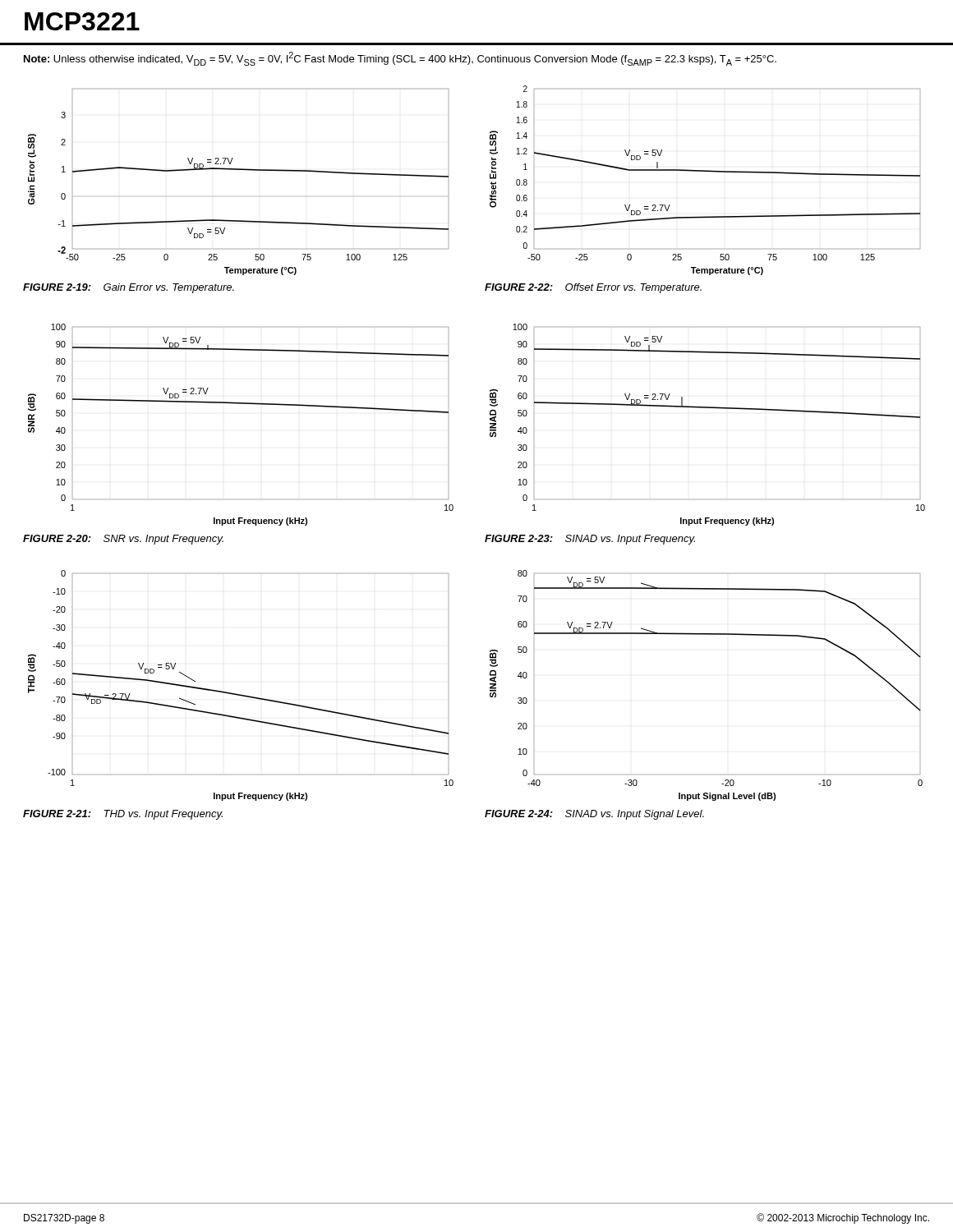The width and height of the screenshot is (953, 1232).
Task: Locate the region starting "Note: Unless otherwise indicated, VDD = 5V, VSS"
Action: 400,59
